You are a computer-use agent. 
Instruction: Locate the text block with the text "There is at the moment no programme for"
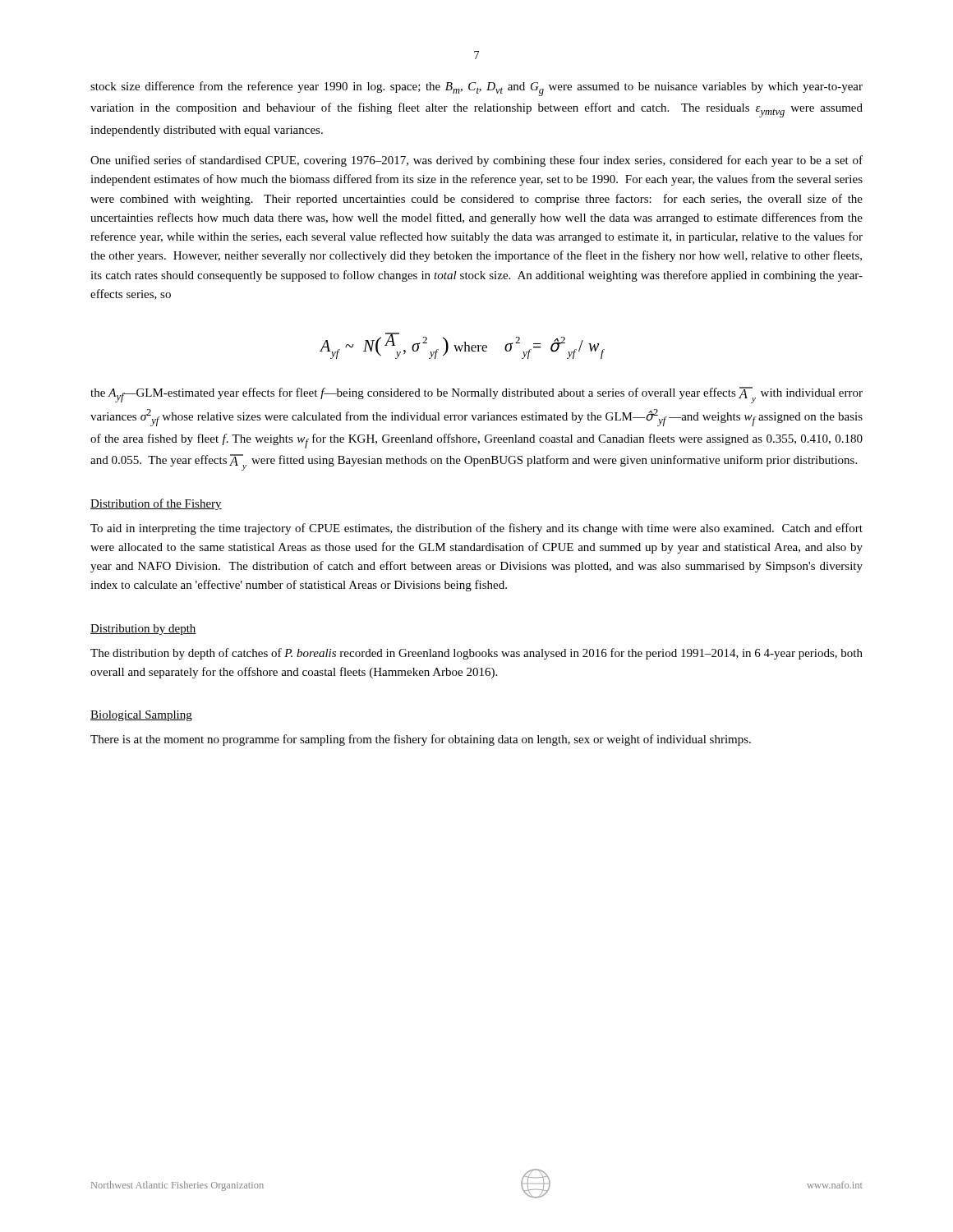click(x=421, y=739)
